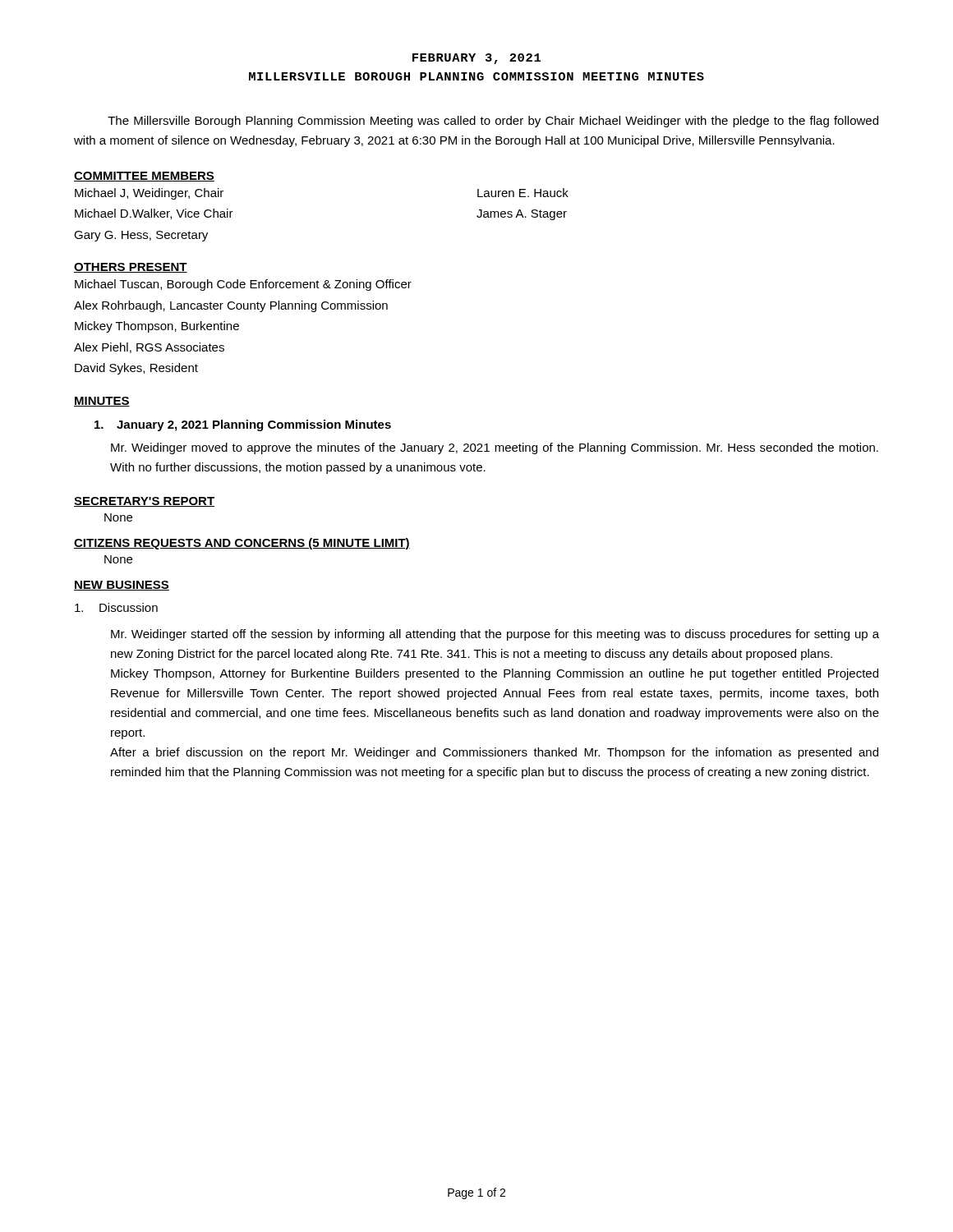
Task: Point to the title beginning "February 3, 2021"
Action: (x=476, y=68)
